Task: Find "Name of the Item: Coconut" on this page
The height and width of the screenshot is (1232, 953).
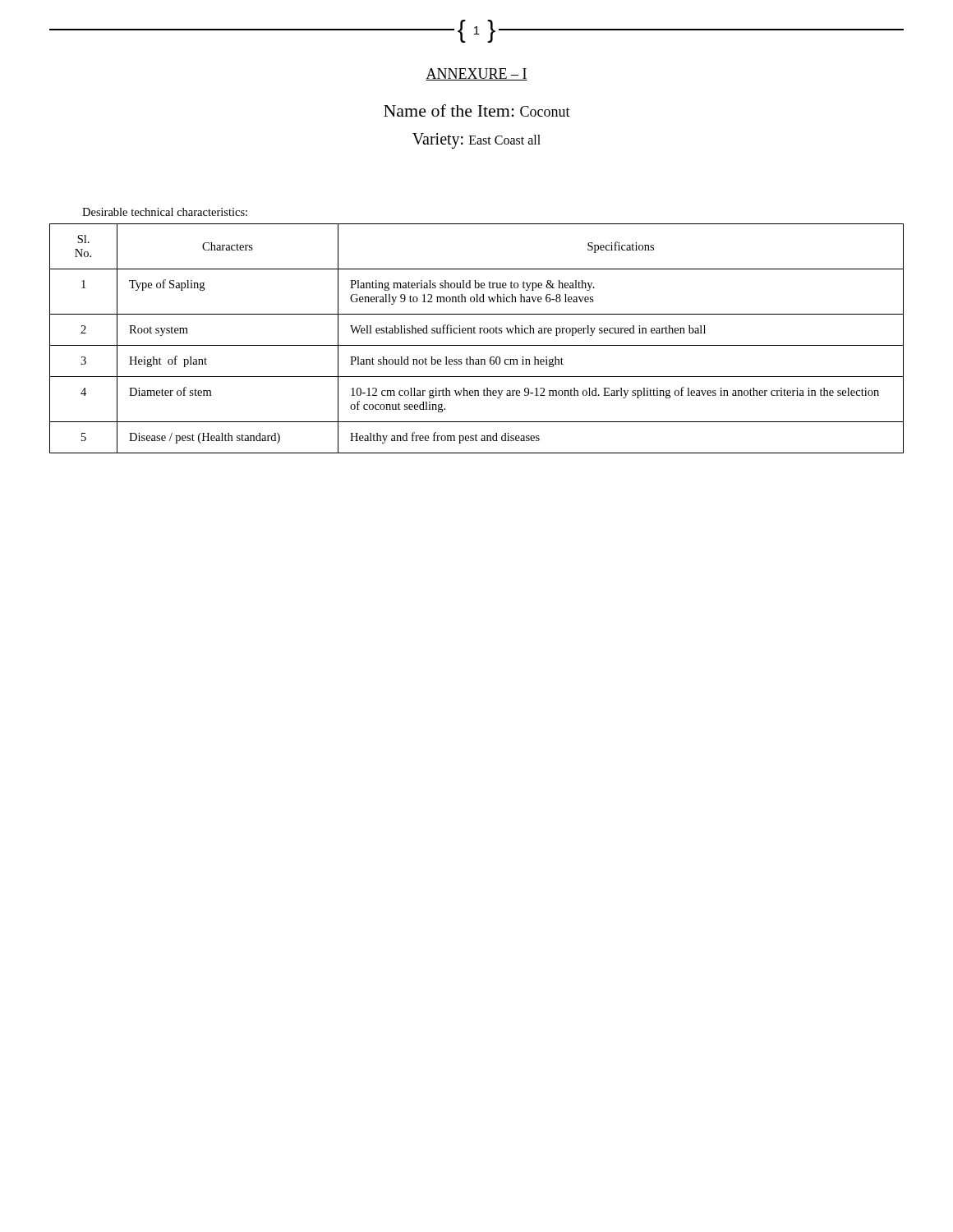Action: (x=476, y=110)
